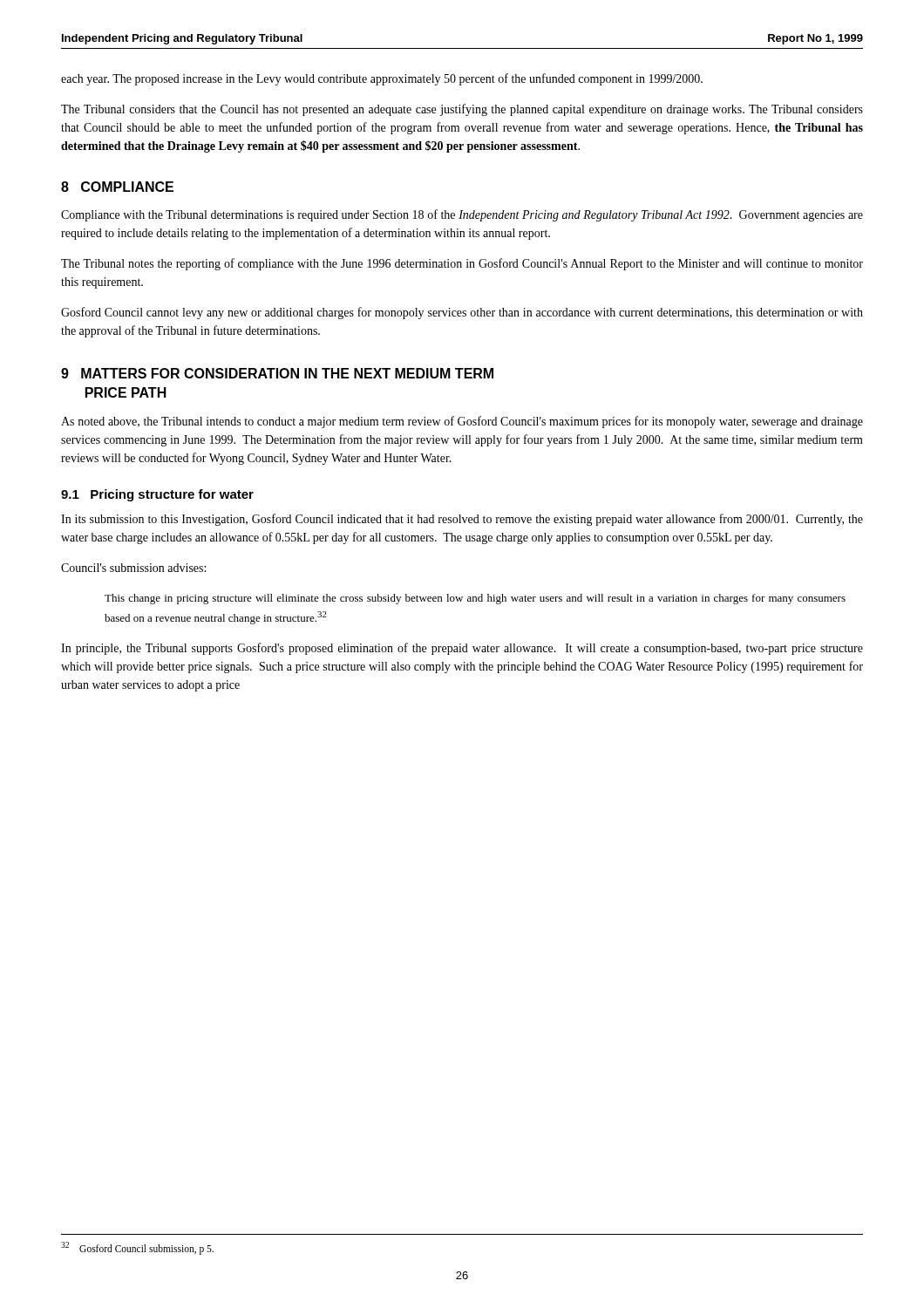The width and height of the screenshot is (924, 1308).
Task: Click on the text block with the text "The Tribunal notes the reporting of"
Action: click(x=462, y=273)
